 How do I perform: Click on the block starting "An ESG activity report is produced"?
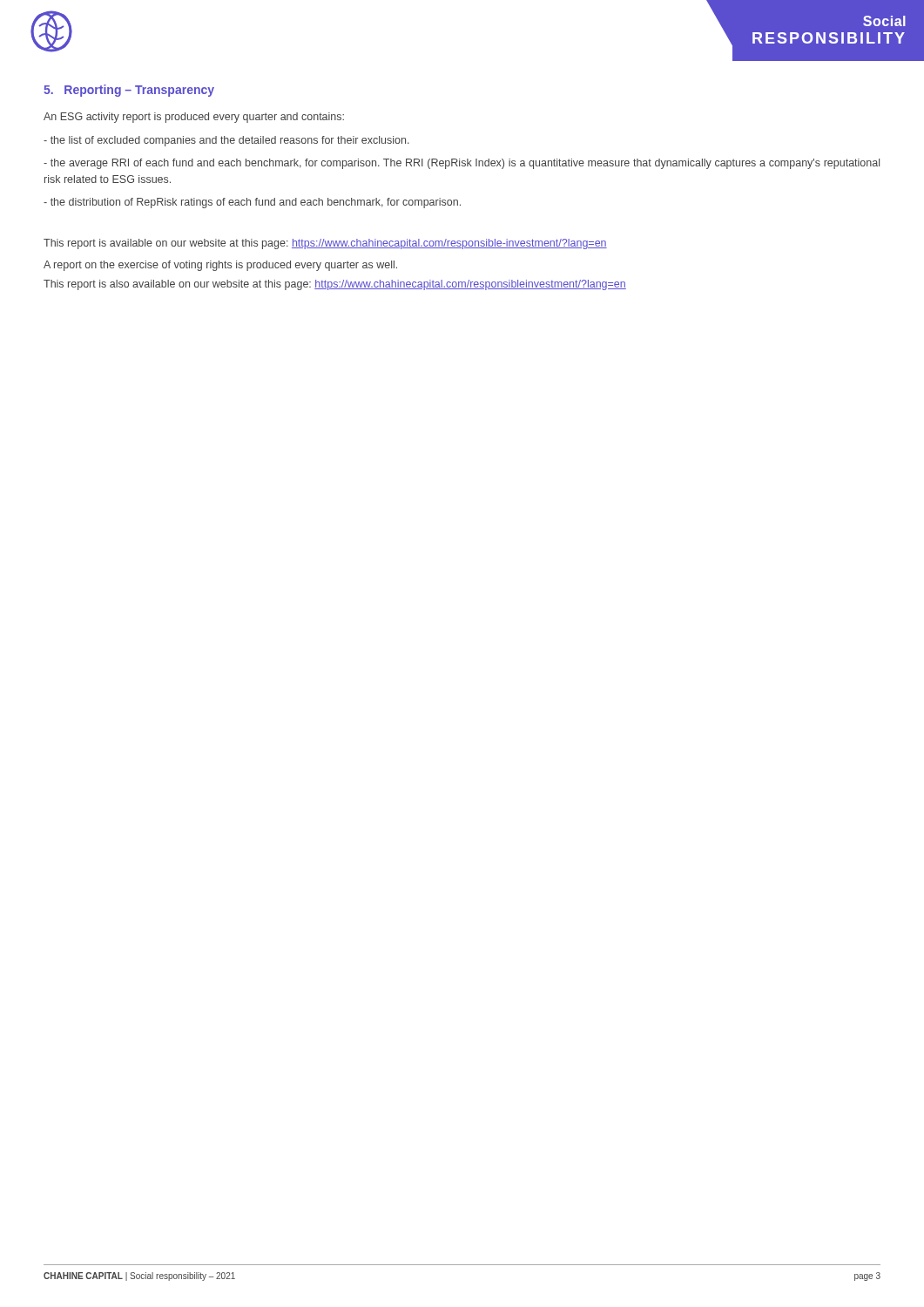point(194,117)
